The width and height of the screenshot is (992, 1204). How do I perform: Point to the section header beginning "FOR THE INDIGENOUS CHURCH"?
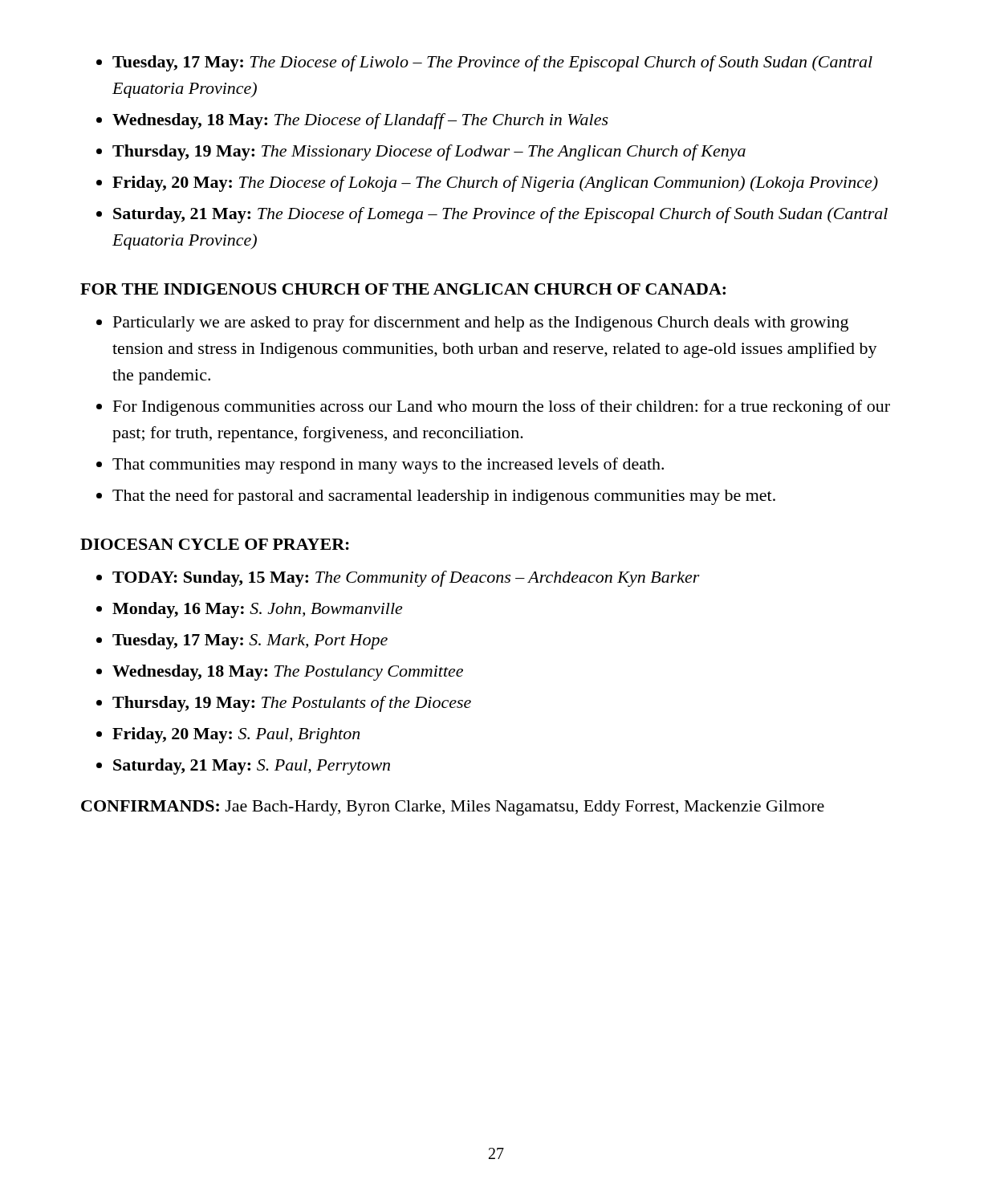(x=404, y=289)
